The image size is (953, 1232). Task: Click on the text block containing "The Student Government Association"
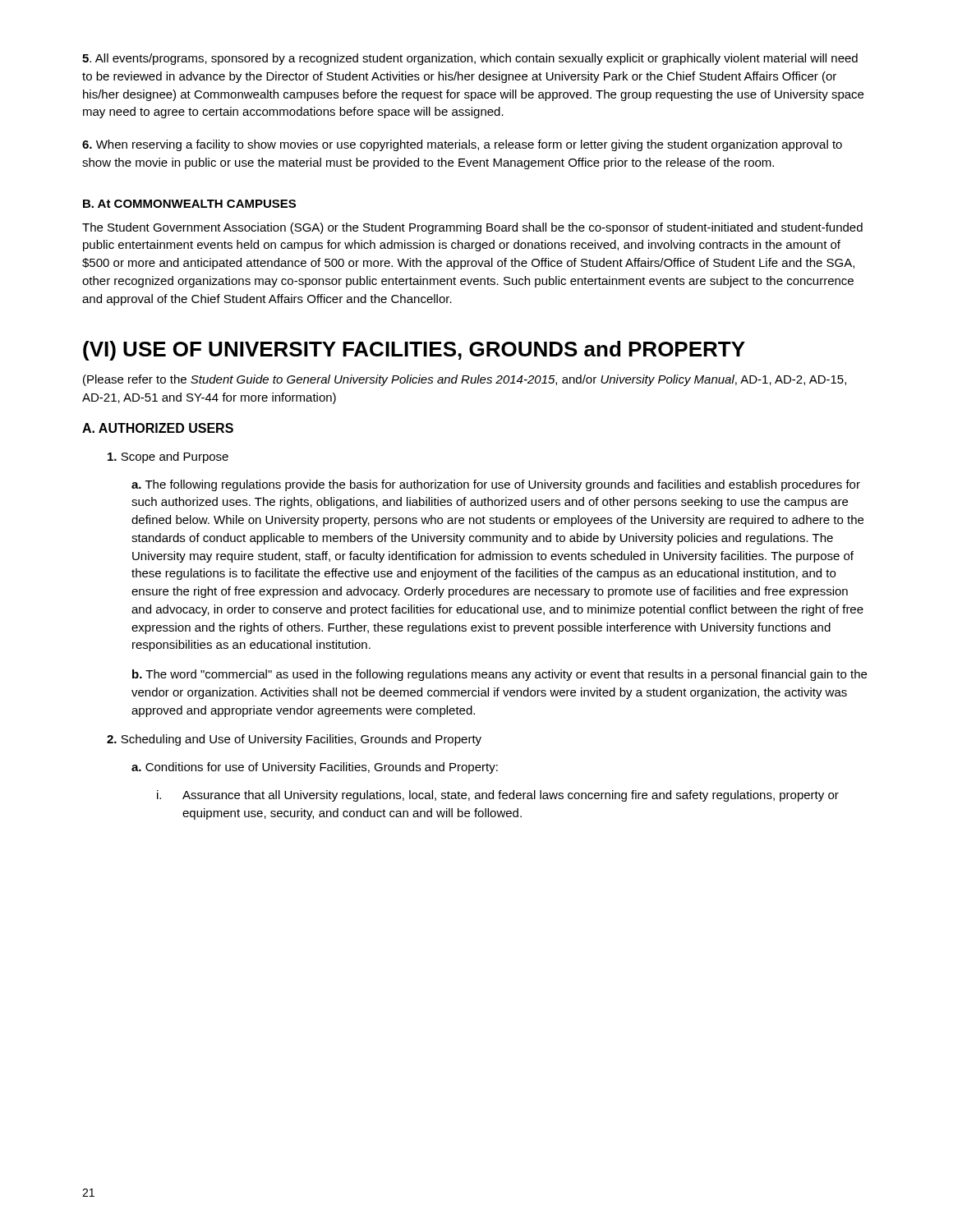pos(473,262)
